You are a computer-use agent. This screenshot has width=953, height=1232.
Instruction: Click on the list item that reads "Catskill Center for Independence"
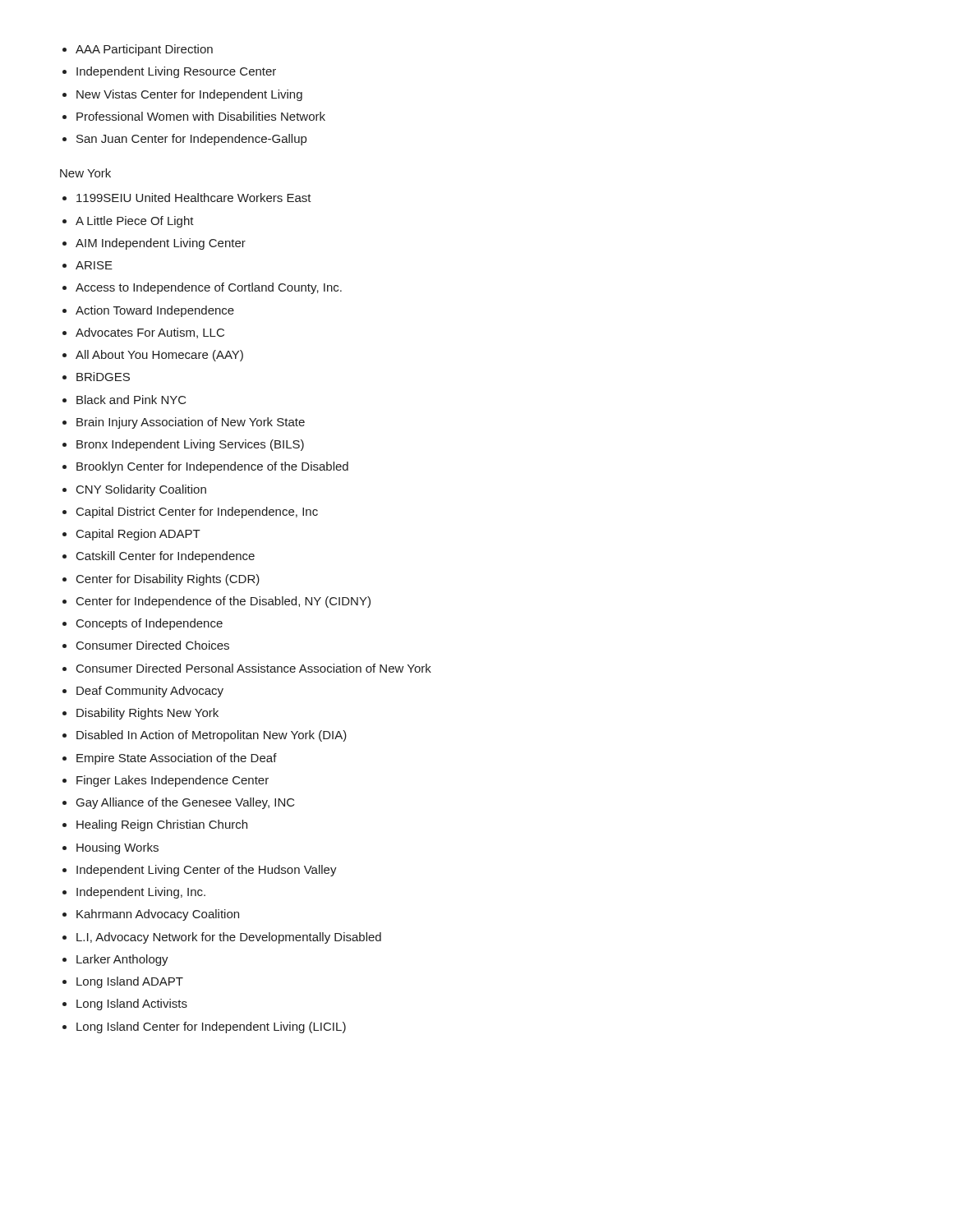tap(166, 557)
